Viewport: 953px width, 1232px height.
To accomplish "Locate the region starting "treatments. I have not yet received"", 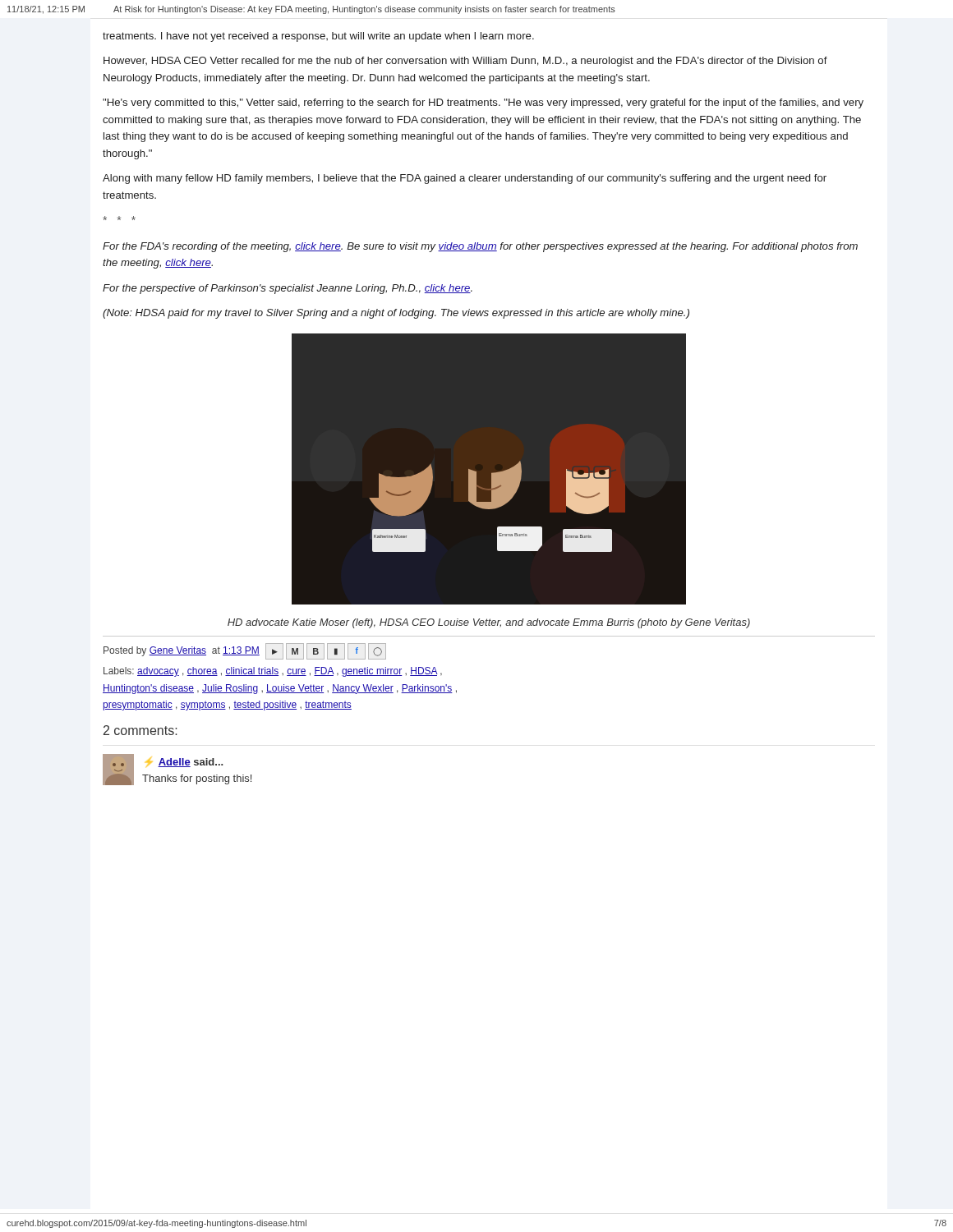I will (x=489, y=36).
